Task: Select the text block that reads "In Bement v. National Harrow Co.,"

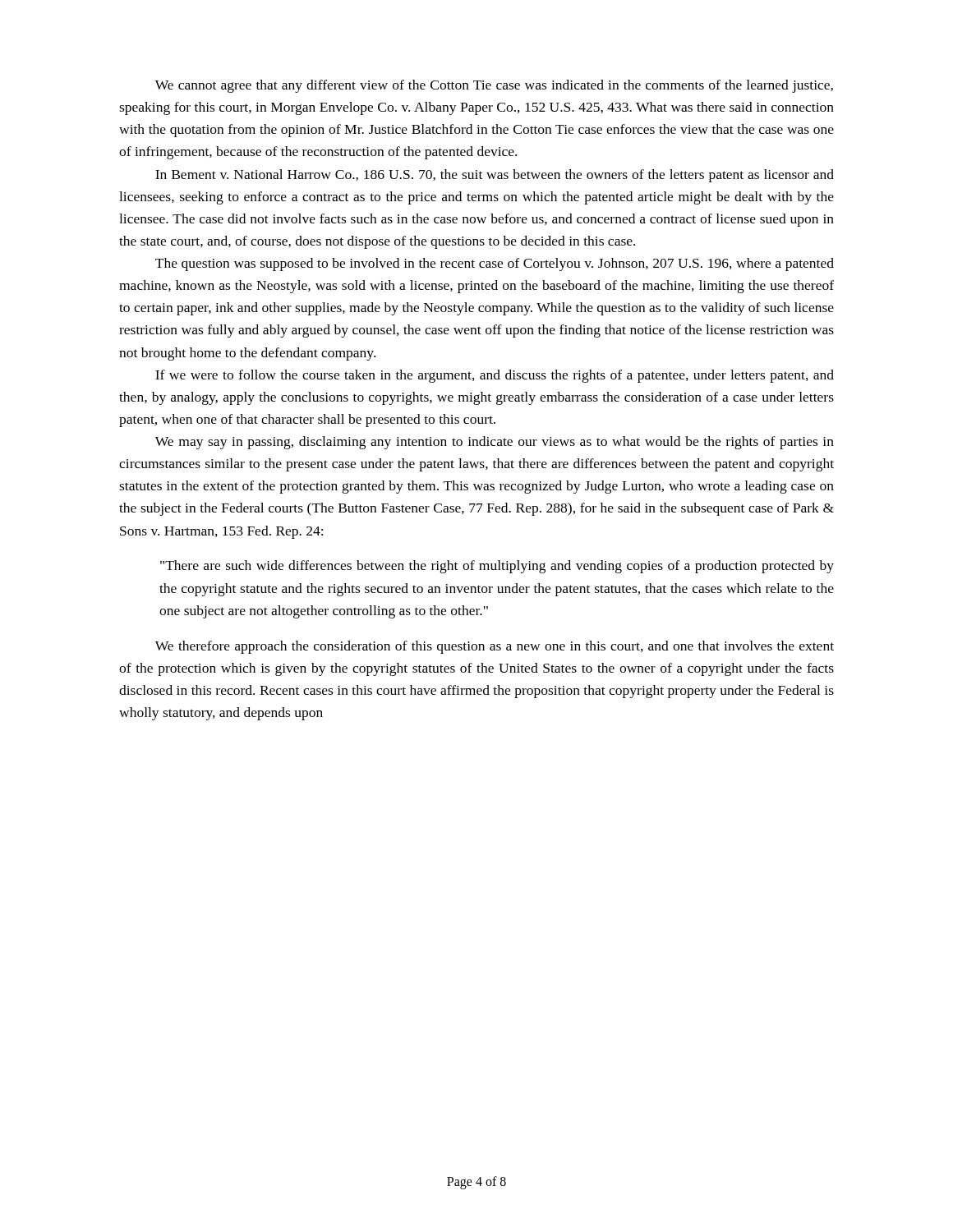Action: point(476,208)
